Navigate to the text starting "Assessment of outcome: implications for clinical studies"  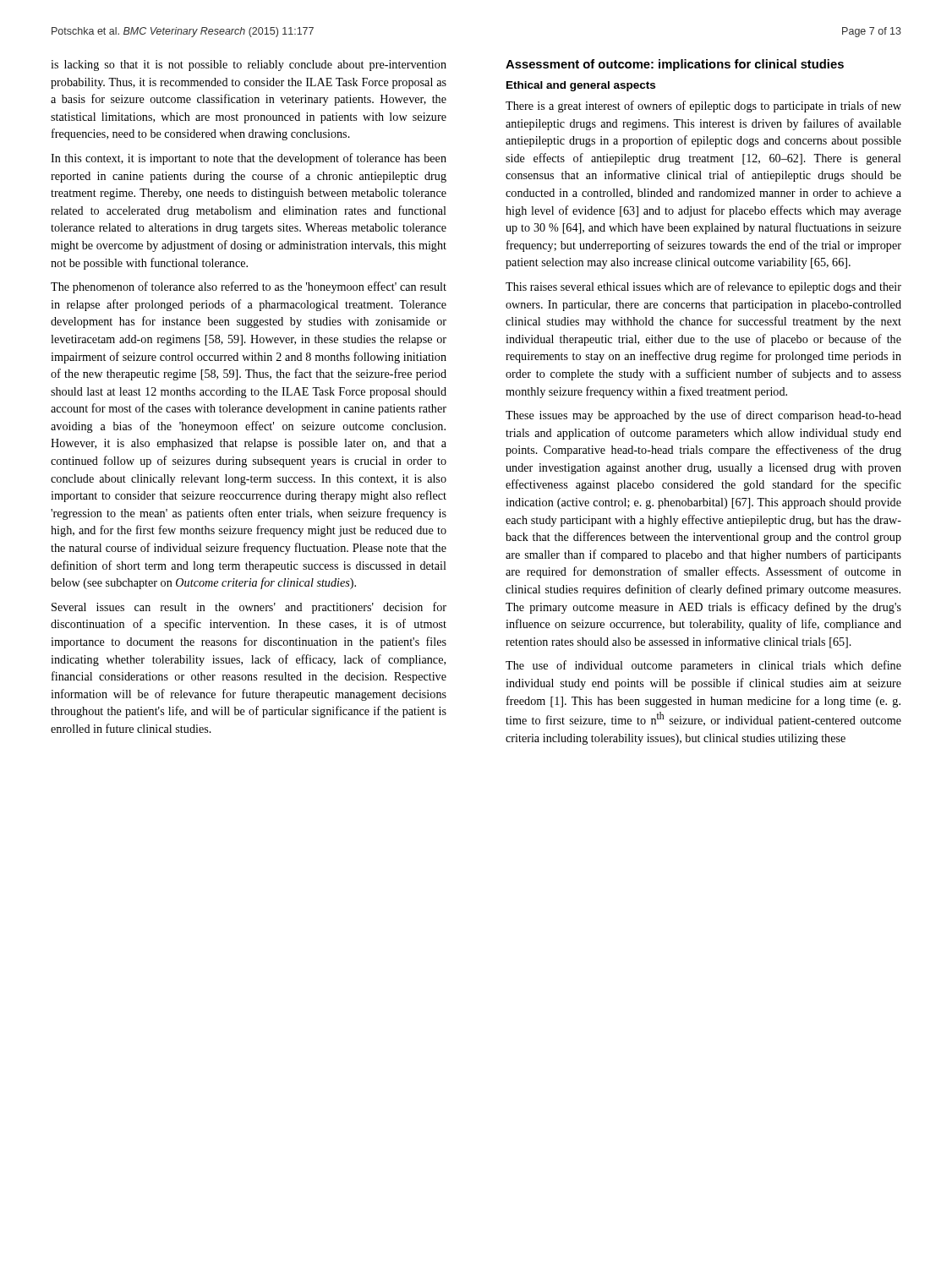pyautogui.click(x=703, y=65)
